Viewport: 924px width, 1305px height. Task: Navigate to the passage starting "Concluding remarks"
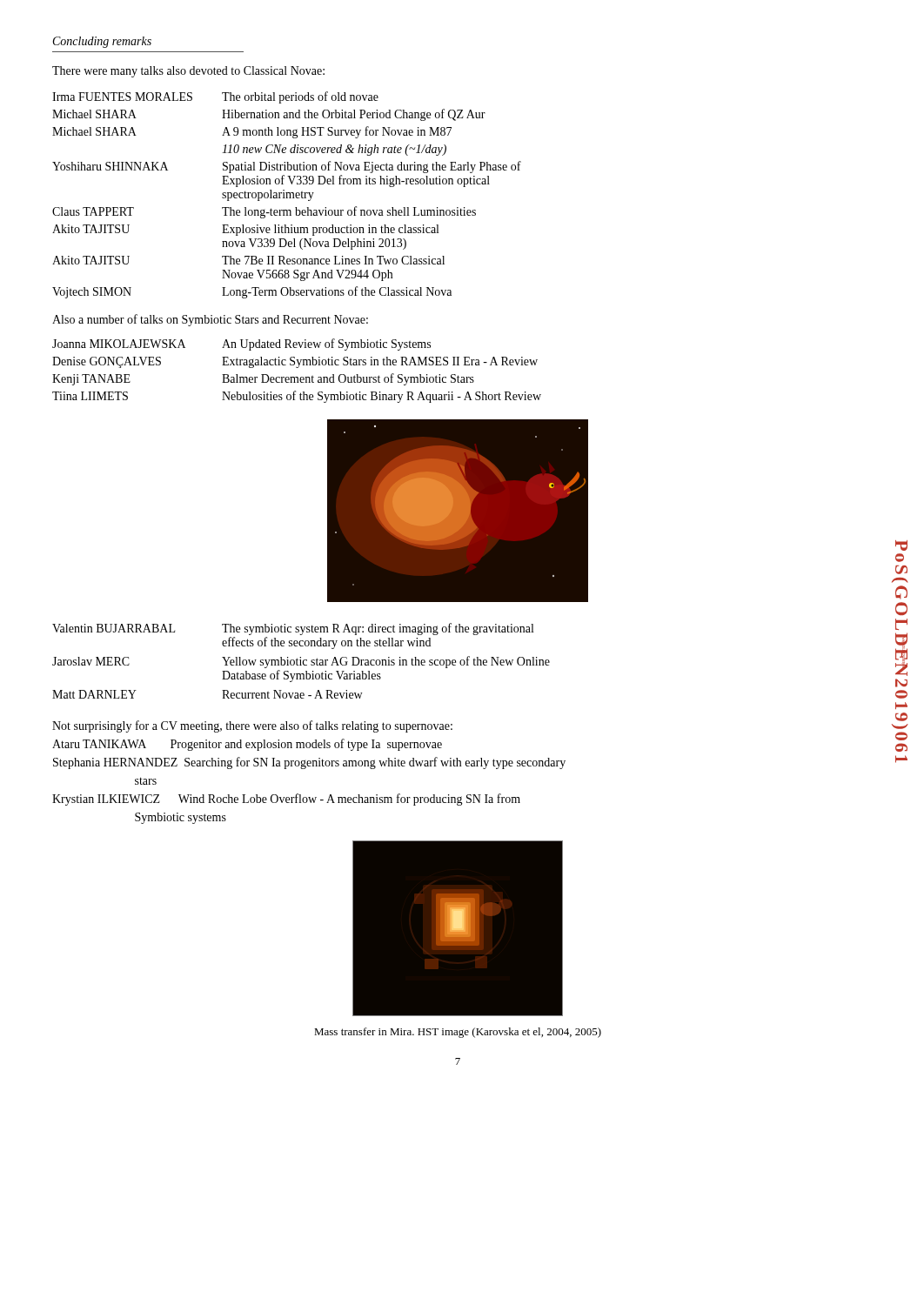click(102, 41)
